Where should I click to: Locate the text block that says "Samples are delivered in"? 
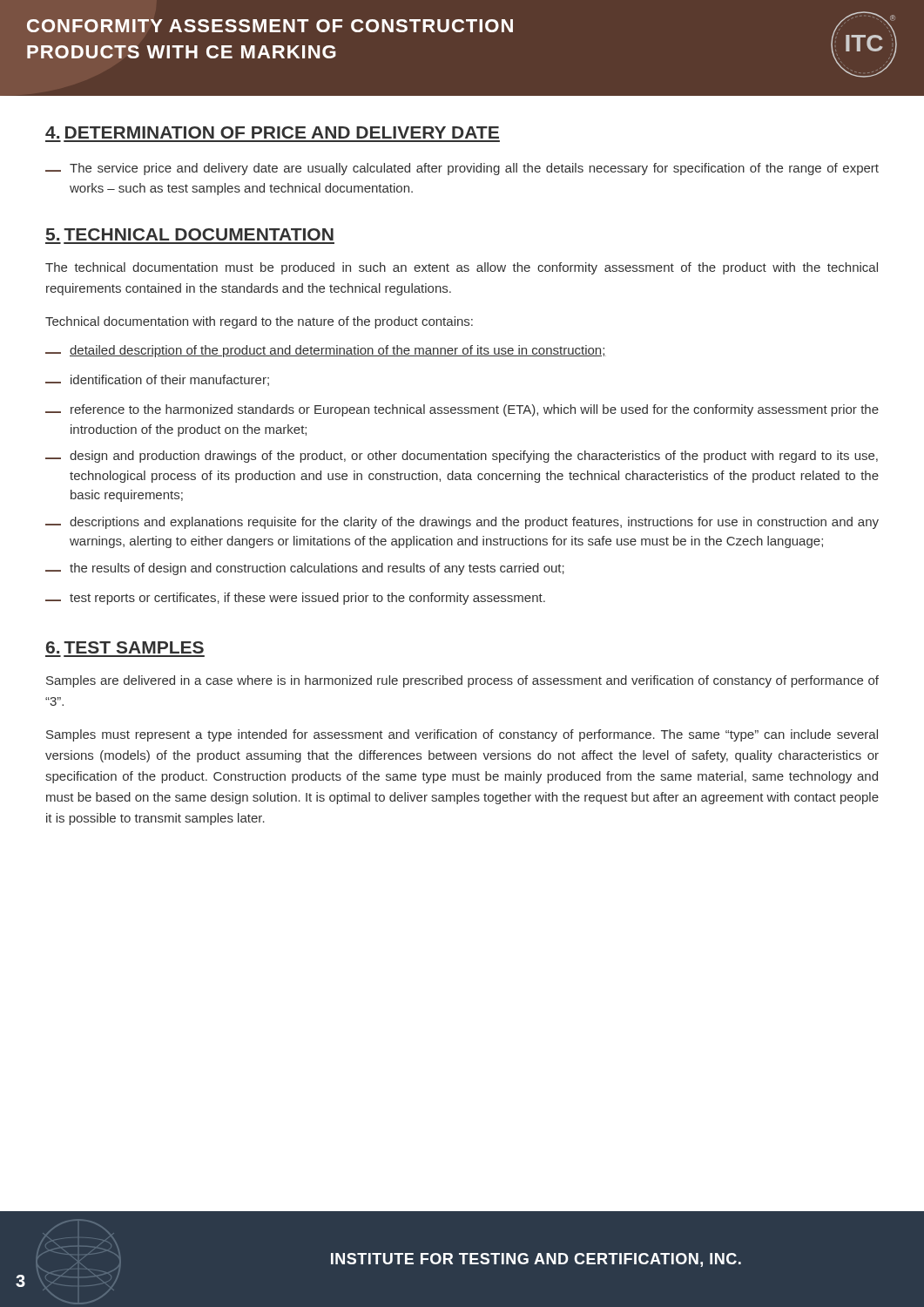click(462, 691)
